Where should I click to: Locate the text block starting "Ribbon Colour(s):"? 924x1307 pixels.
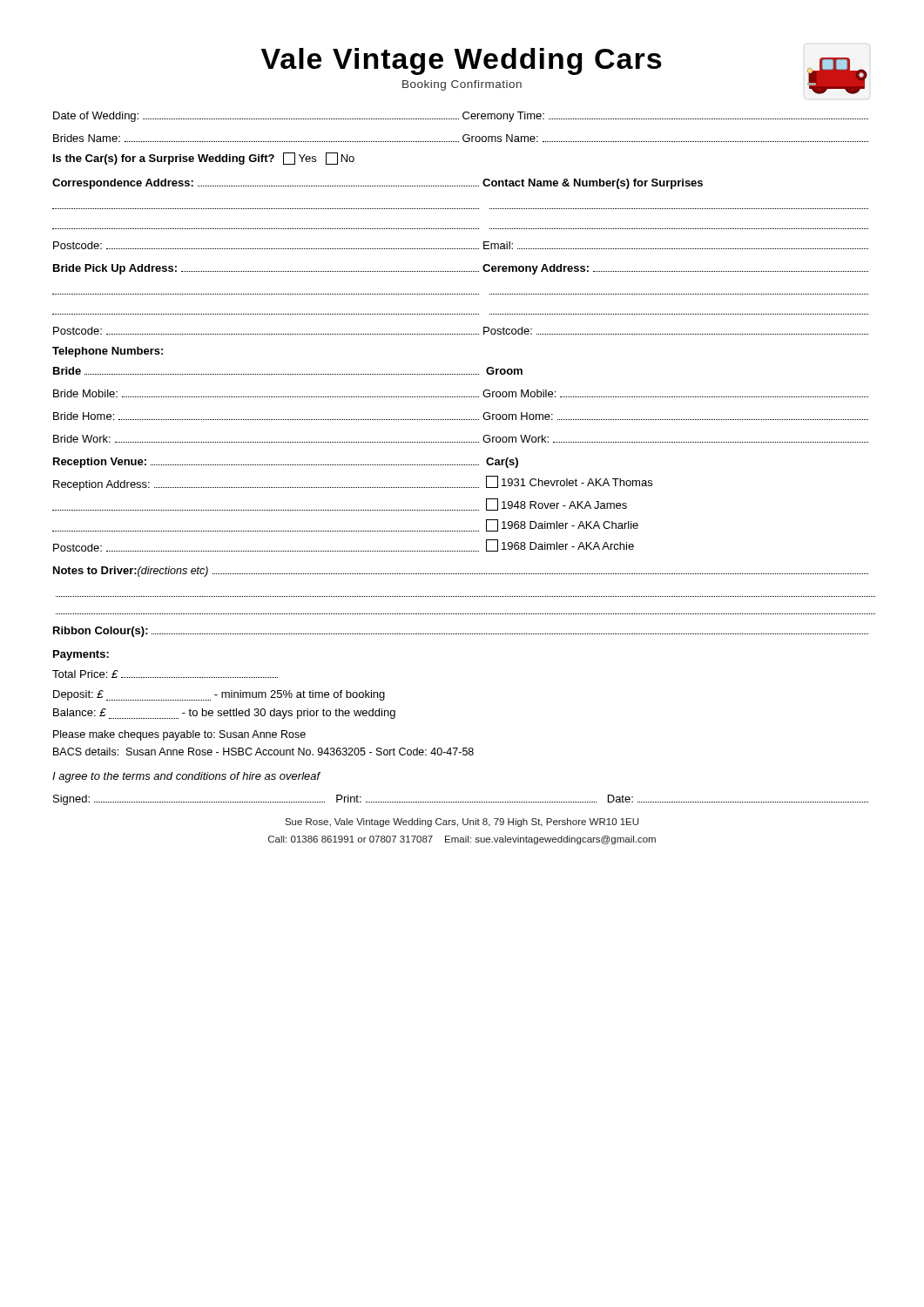coord(462,629)
